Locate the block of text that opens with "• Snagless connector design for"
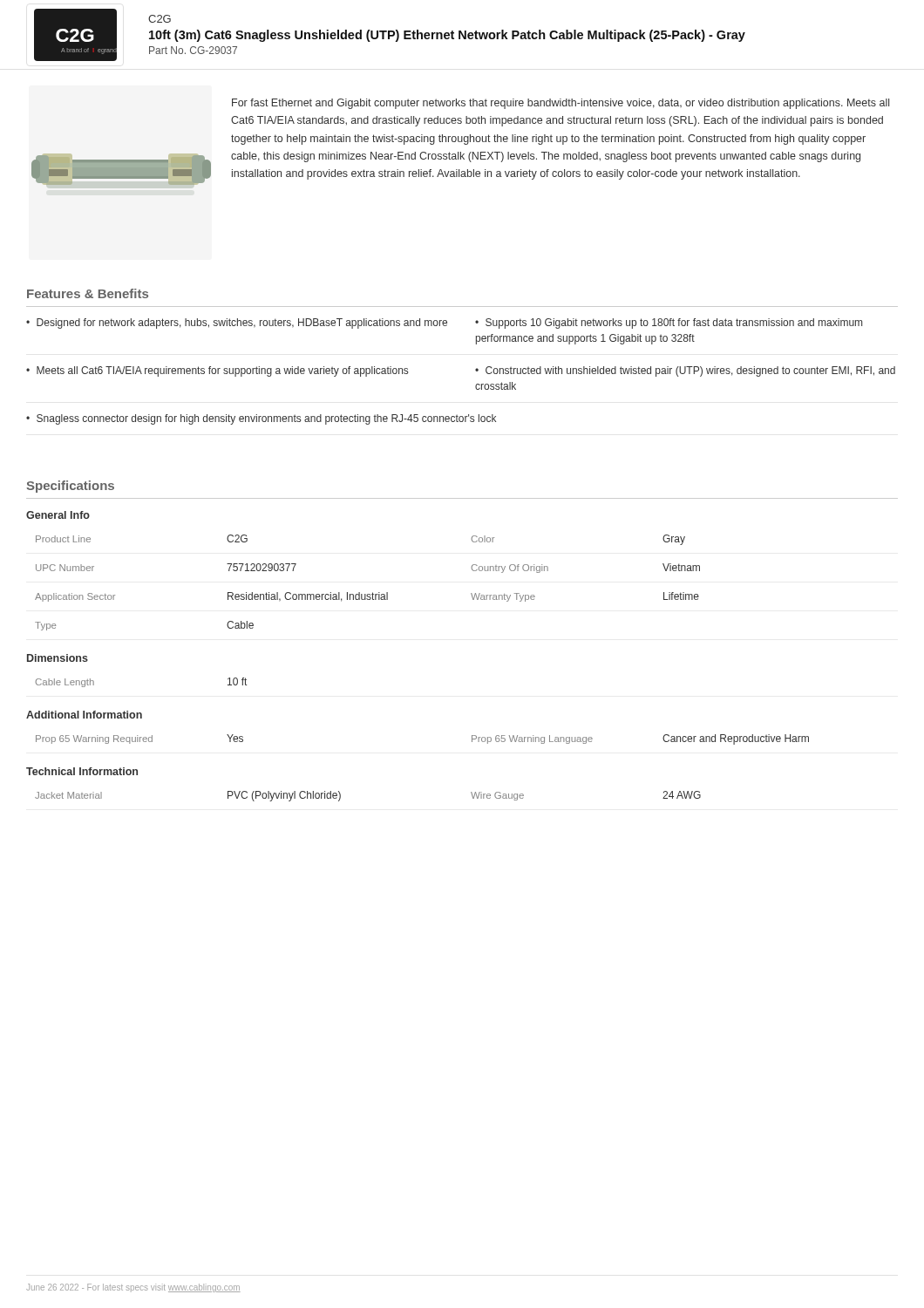Screen dimensions: 1308x924 click(261, 419)
